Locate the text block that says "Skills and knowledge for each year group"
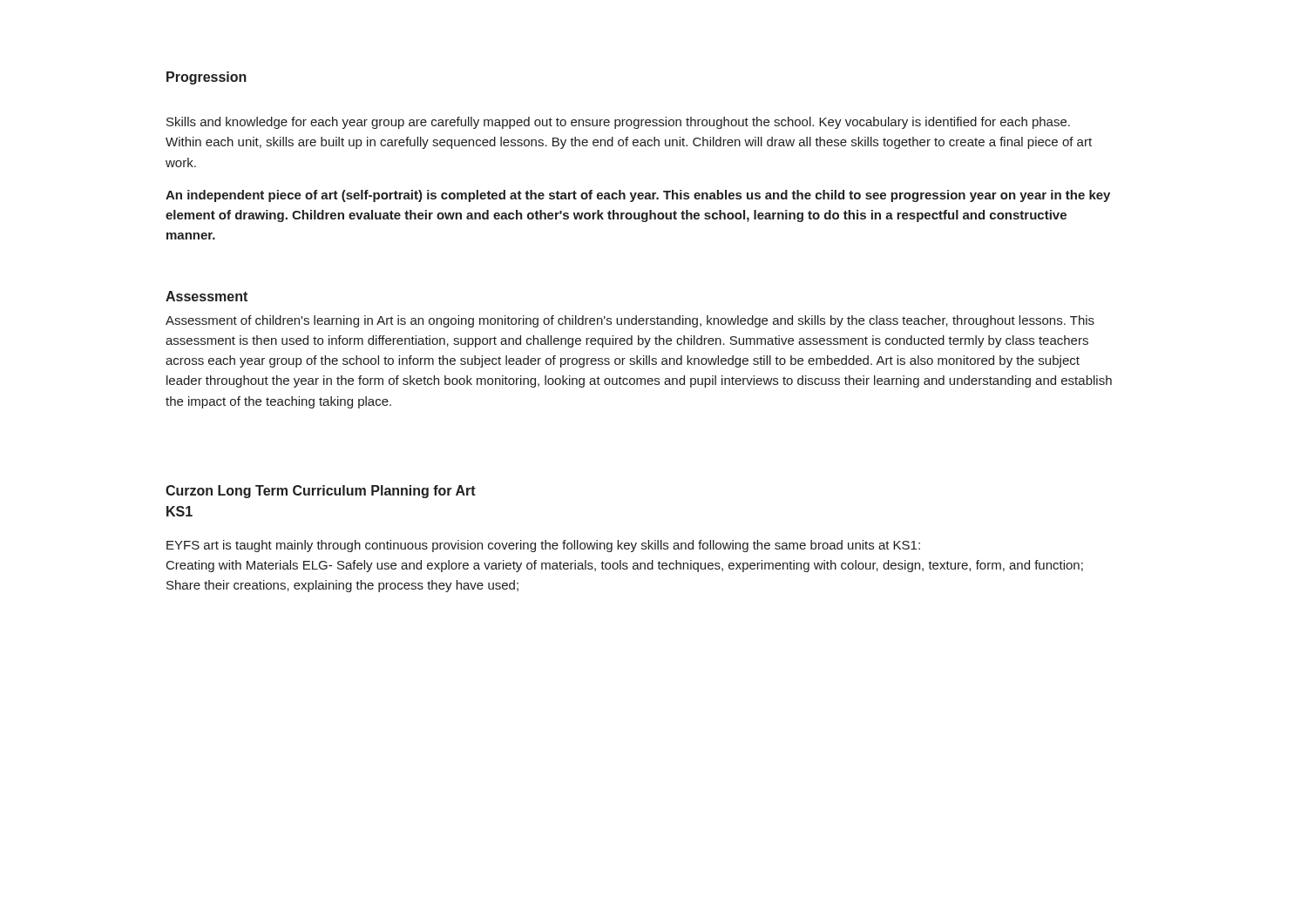This screenshot has height=924, width=1307. coord(629,142)
